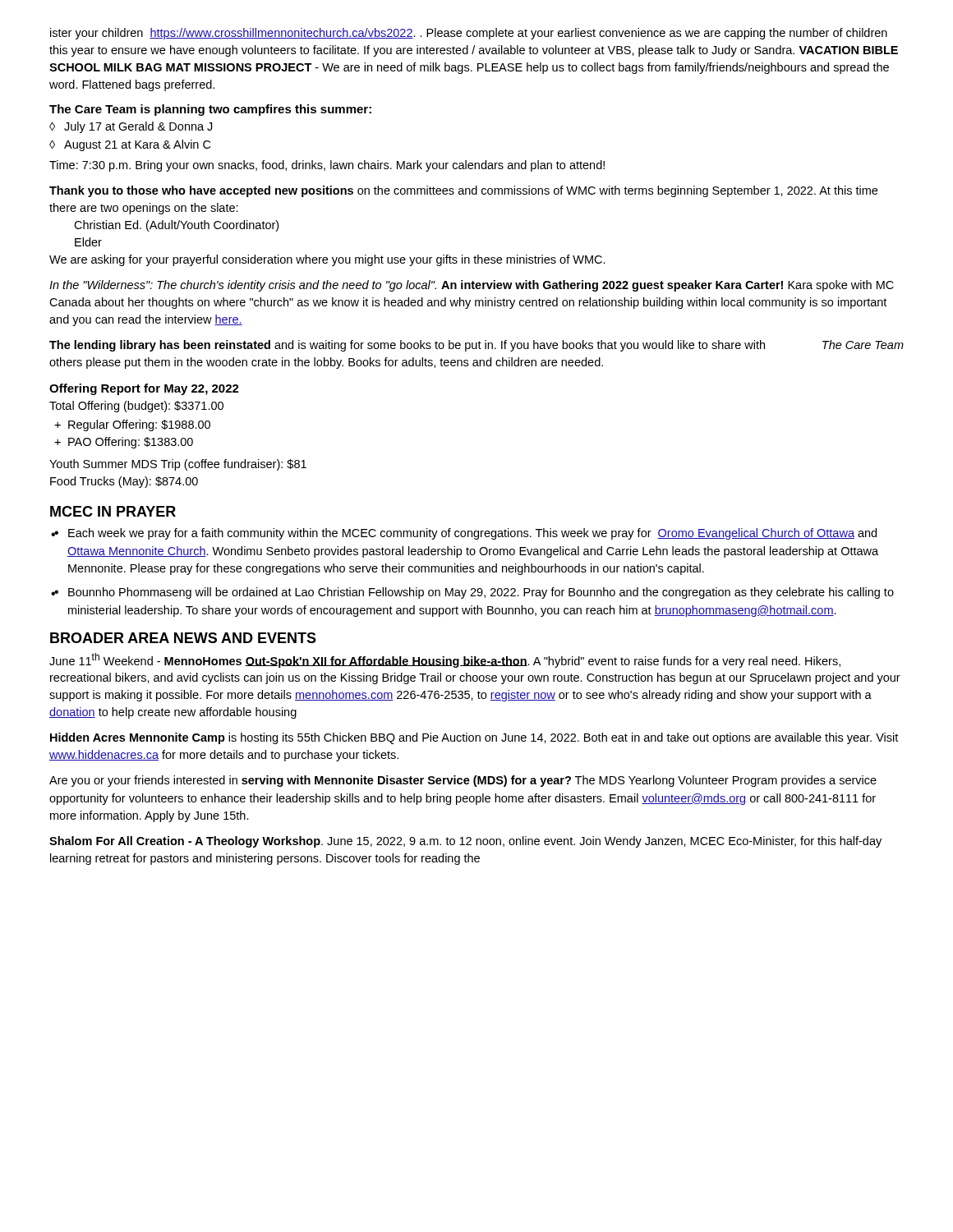Image resolution: width=953 pixels, height=1232 pixels.
Task: Find the block on this page that starts "ister your children https://www.crosshillmennonitechurch.ca/vbs2022. . Please complete"
Action: point(474,59)
